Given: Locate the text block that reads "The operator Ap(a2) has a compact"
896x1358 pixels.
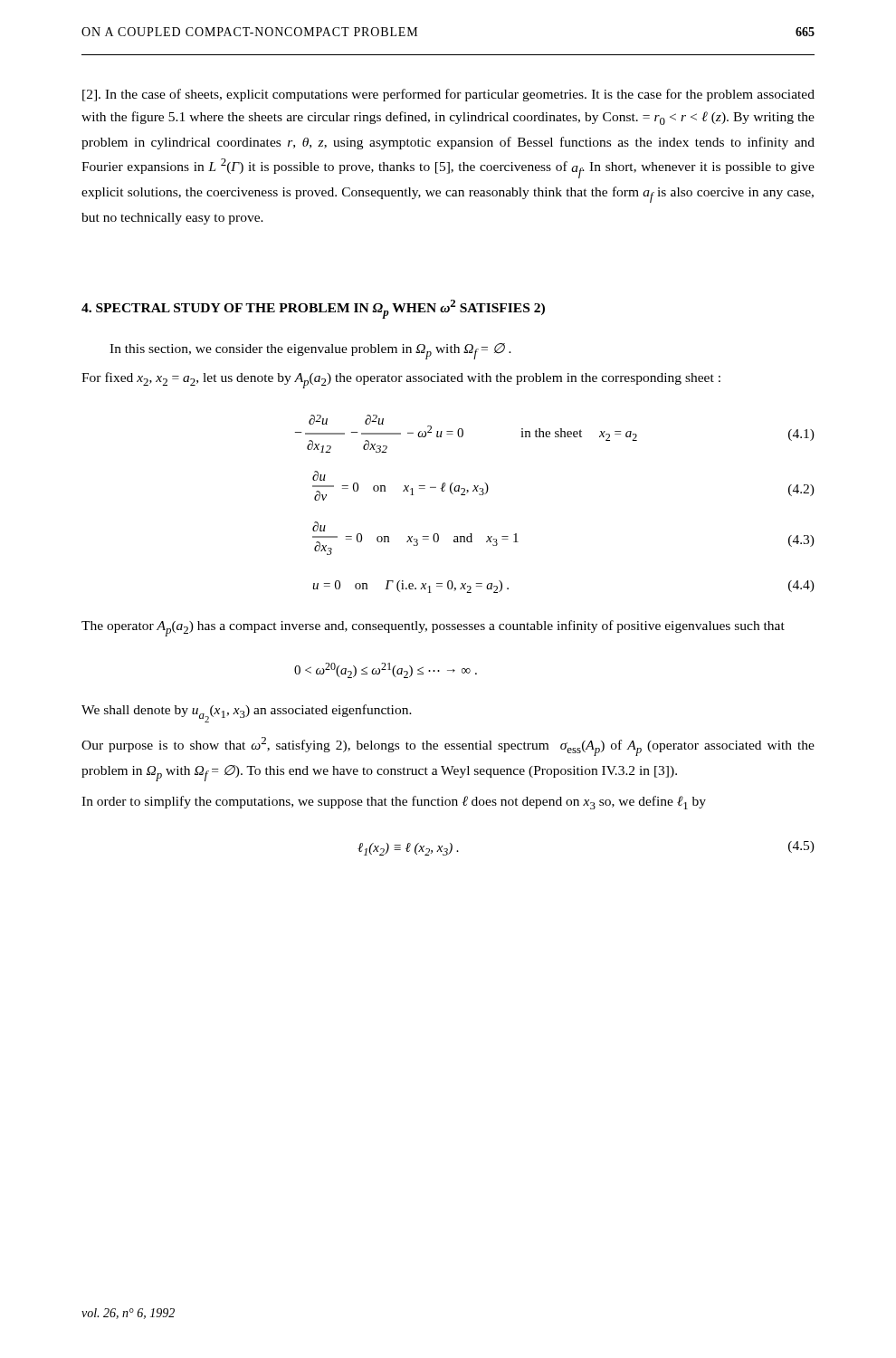Looking at the screenshot, I should pos(433,627).
